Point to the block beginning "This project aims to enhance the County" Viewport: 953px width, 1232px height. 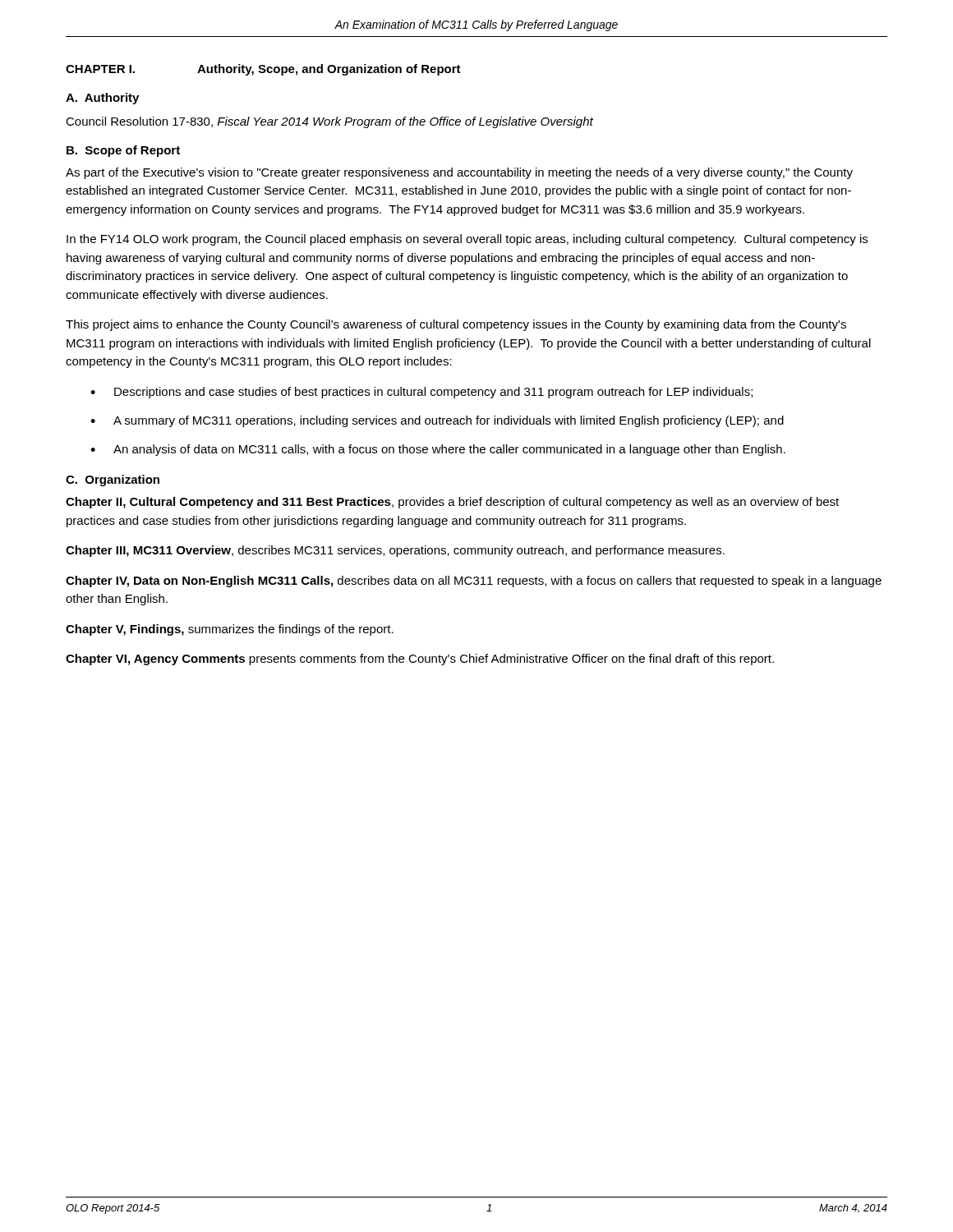tap(468, 342)
